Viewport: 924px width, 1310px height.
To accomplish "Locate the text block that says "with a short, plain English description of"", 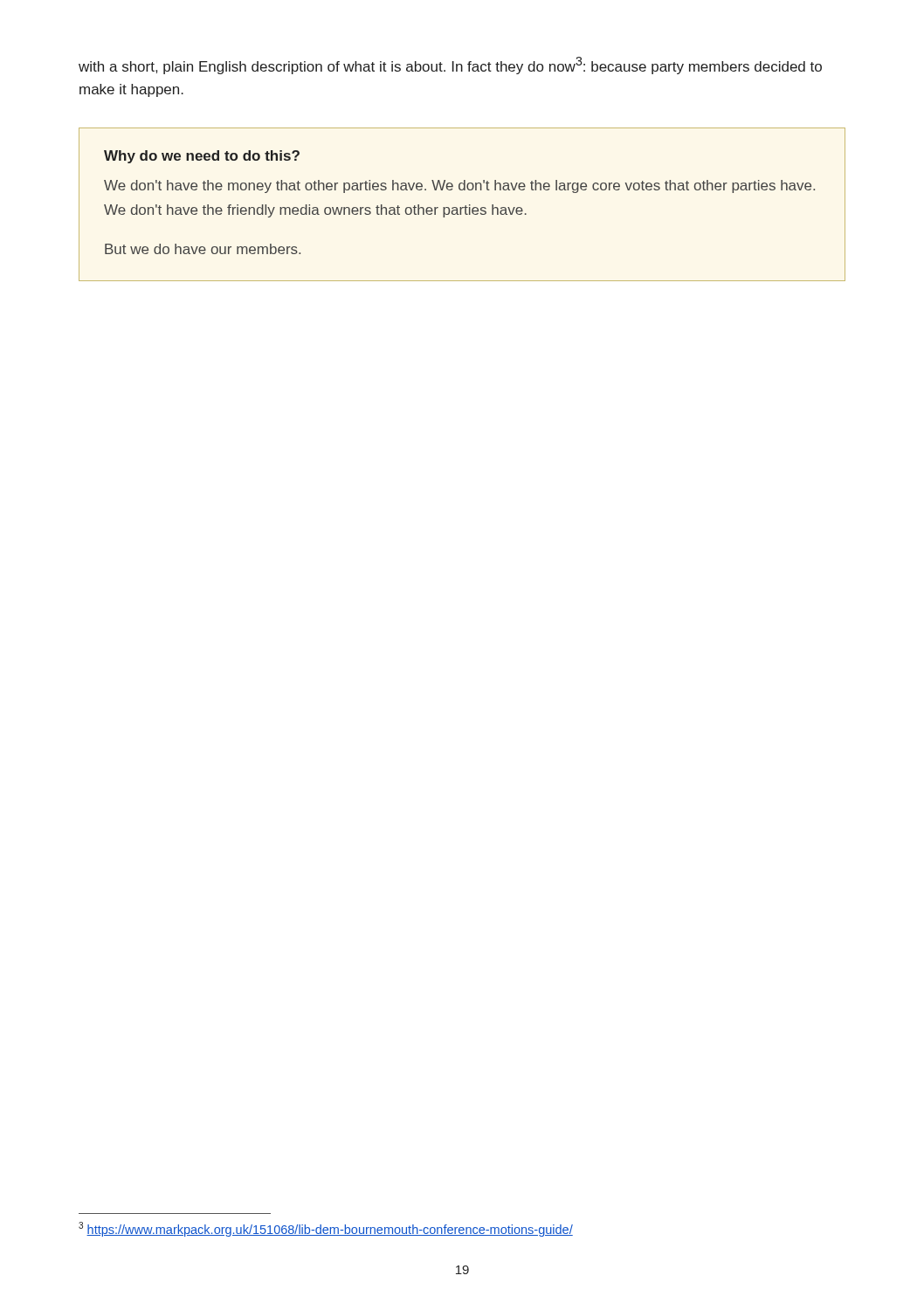I will coord(451,76).
